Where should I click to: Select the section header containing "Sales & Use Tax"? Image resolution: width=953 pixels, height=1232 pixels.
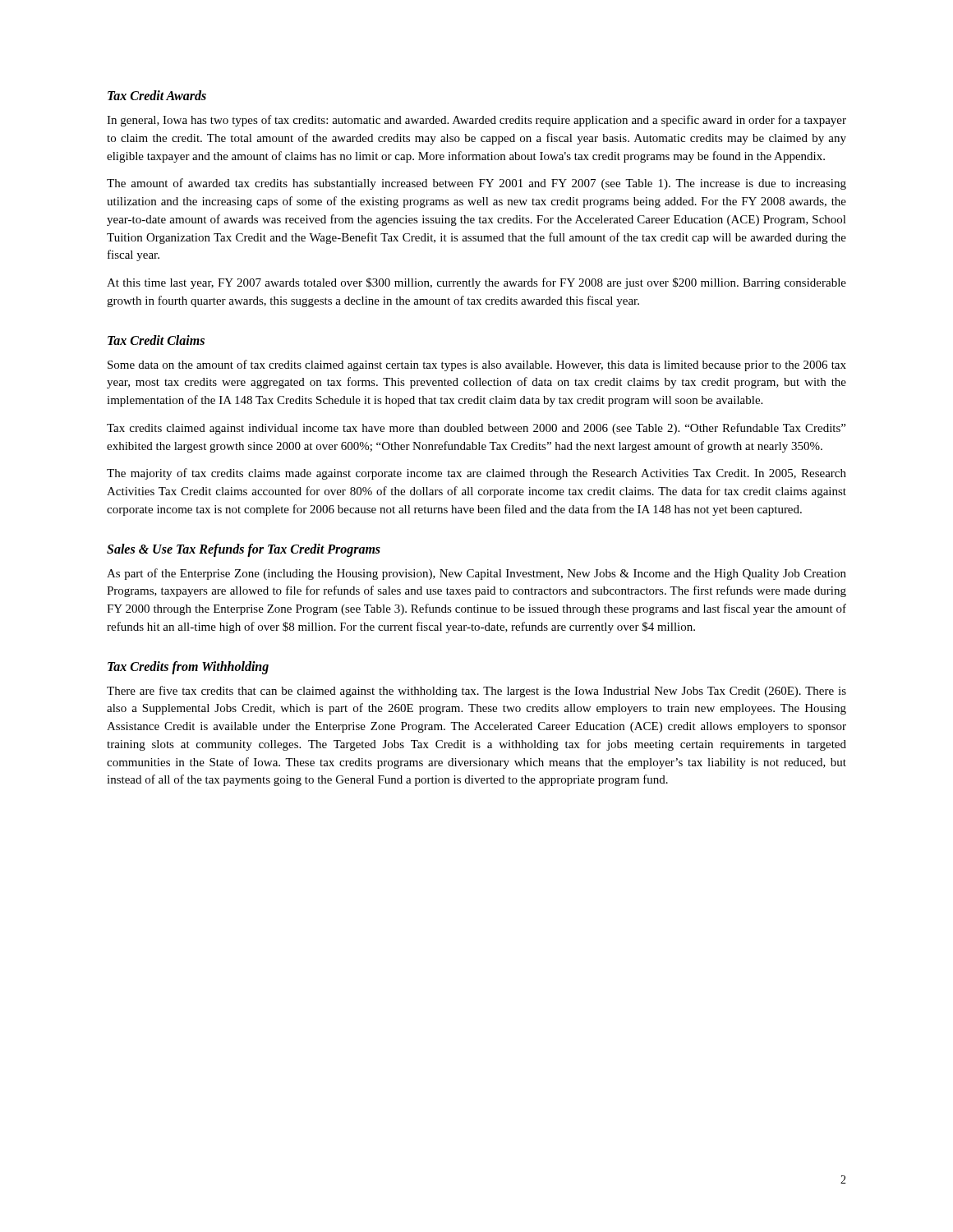click(244, 549)
